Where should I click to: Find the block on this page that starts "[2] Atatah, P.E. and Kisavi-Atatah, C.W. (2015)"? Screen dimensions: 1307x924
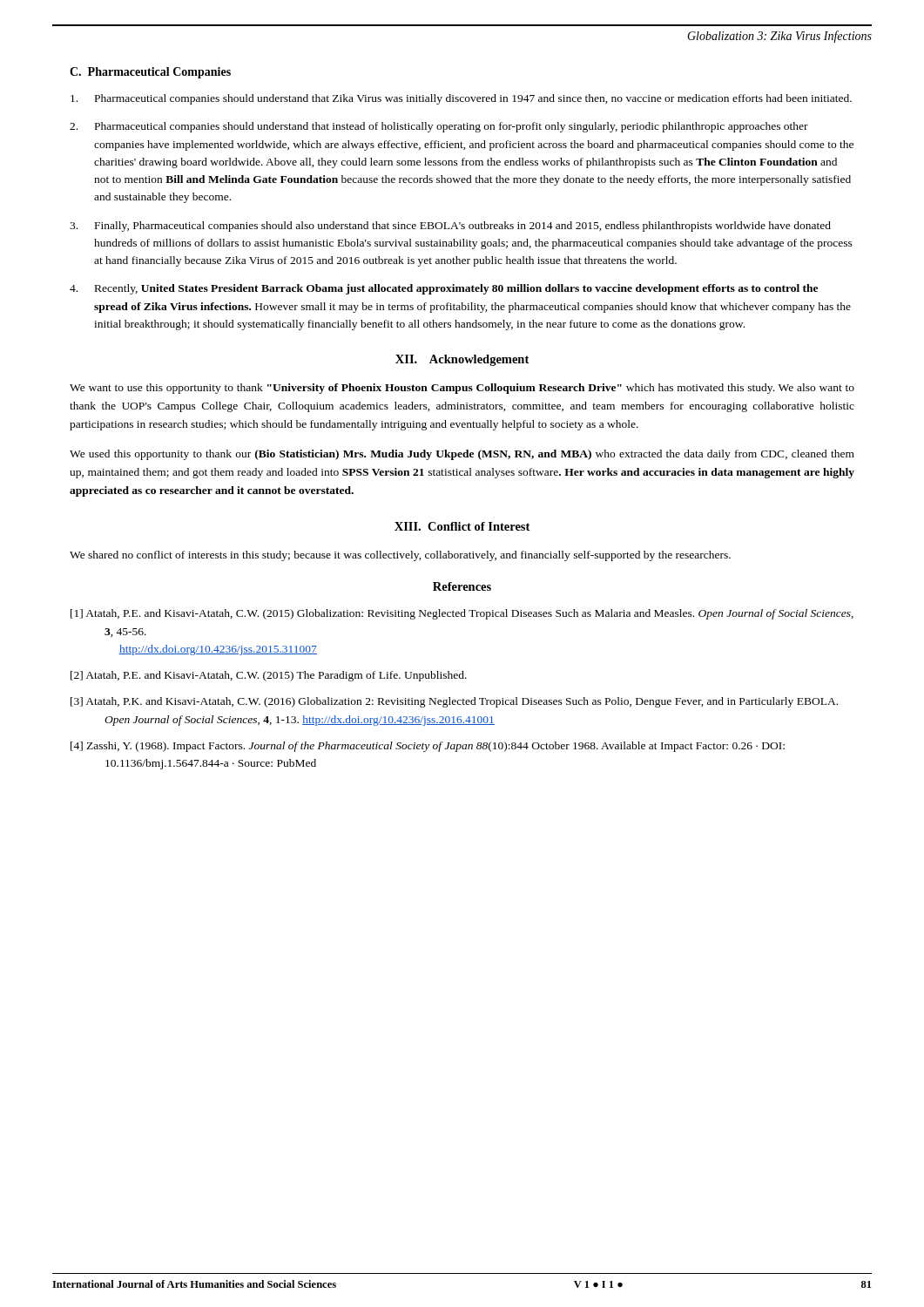[268, 675]
